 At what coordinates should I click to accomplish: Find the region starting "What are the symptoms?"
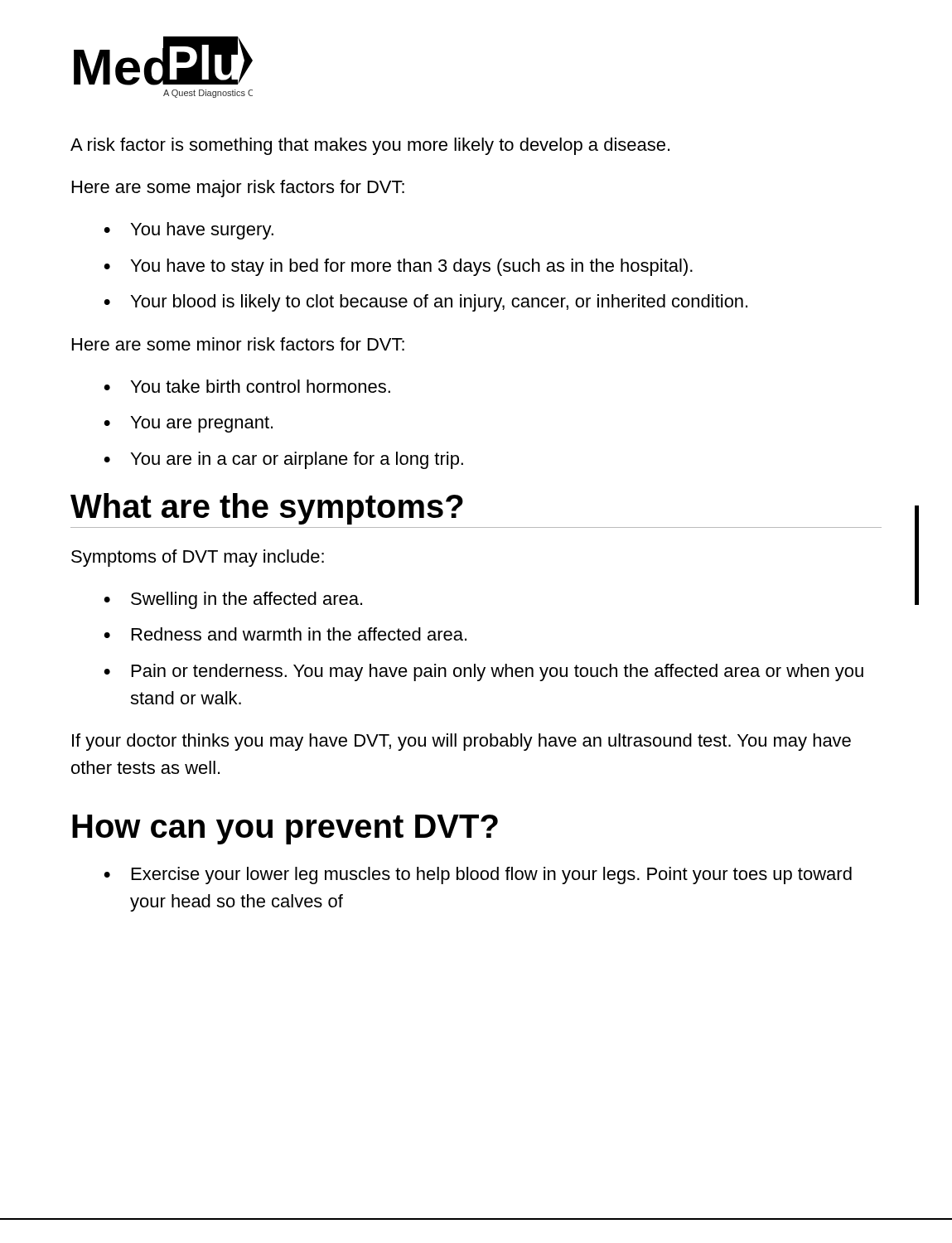click(268, 506)
